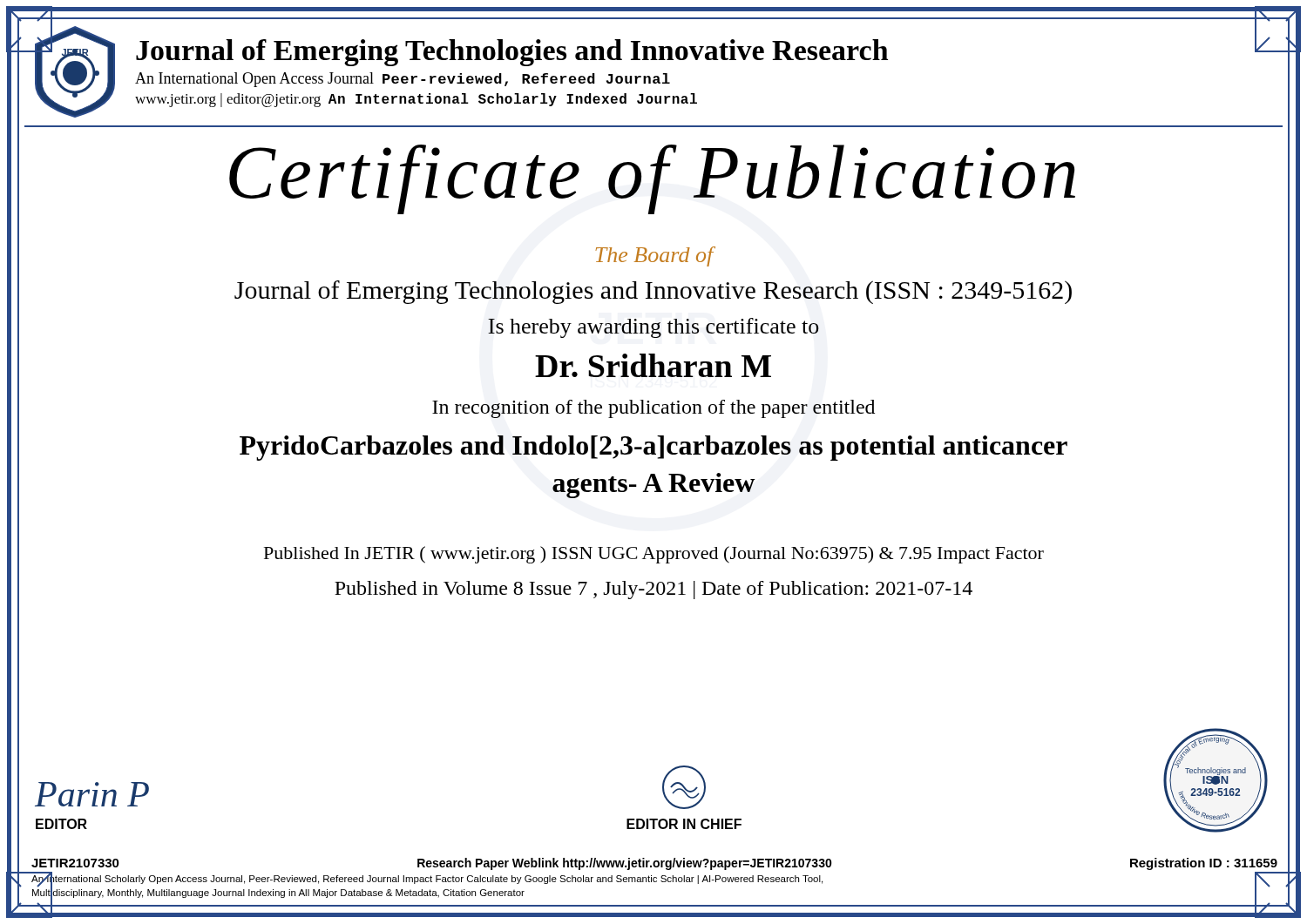This screenshot has height=924, width=1307.
Task: Where is the passage that starts "In recognition of the publication of the paper"?
Action: [x=654, y=407]
